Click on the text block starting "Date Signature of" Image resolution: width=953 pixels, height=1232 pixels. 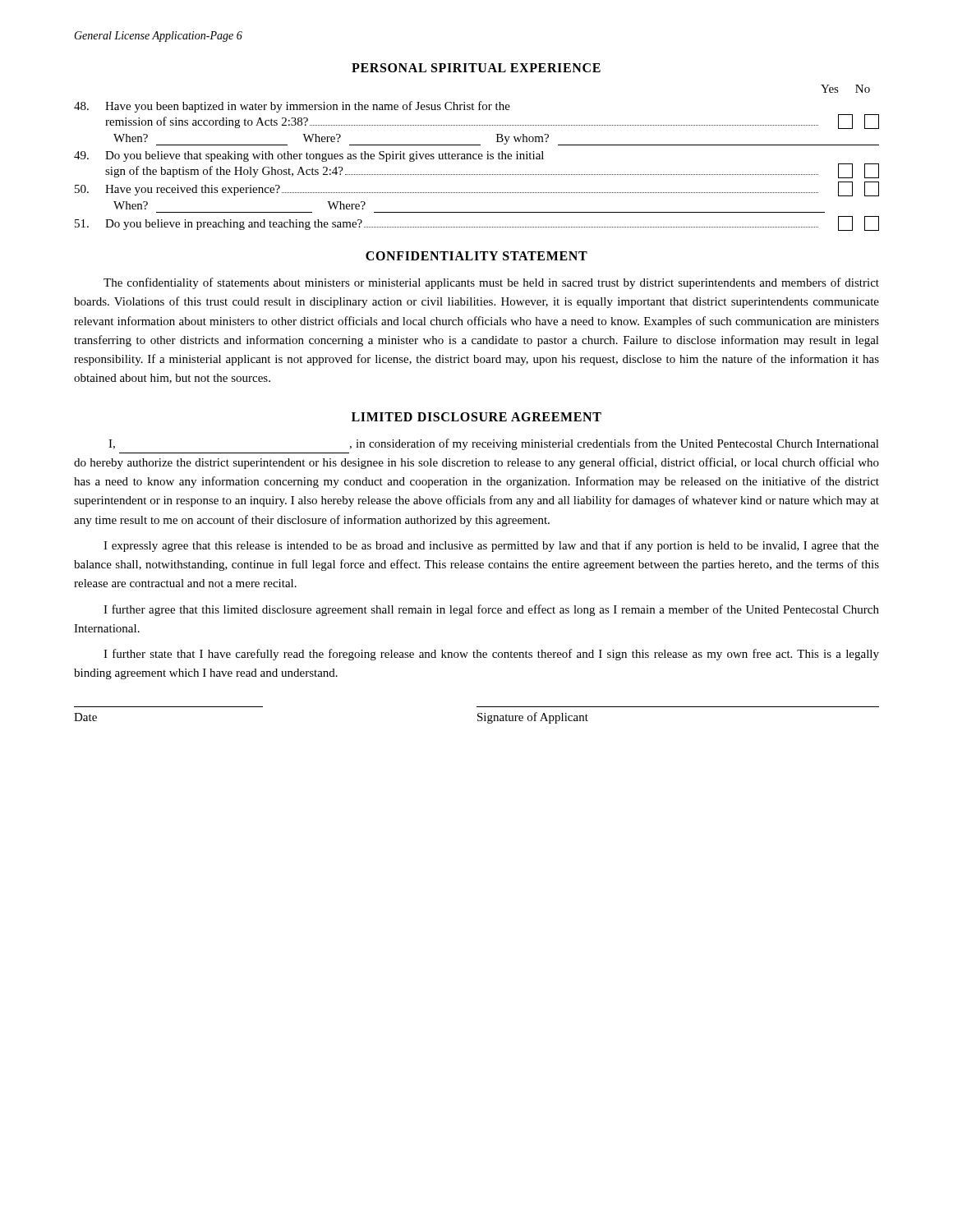[x=476, y=715]
